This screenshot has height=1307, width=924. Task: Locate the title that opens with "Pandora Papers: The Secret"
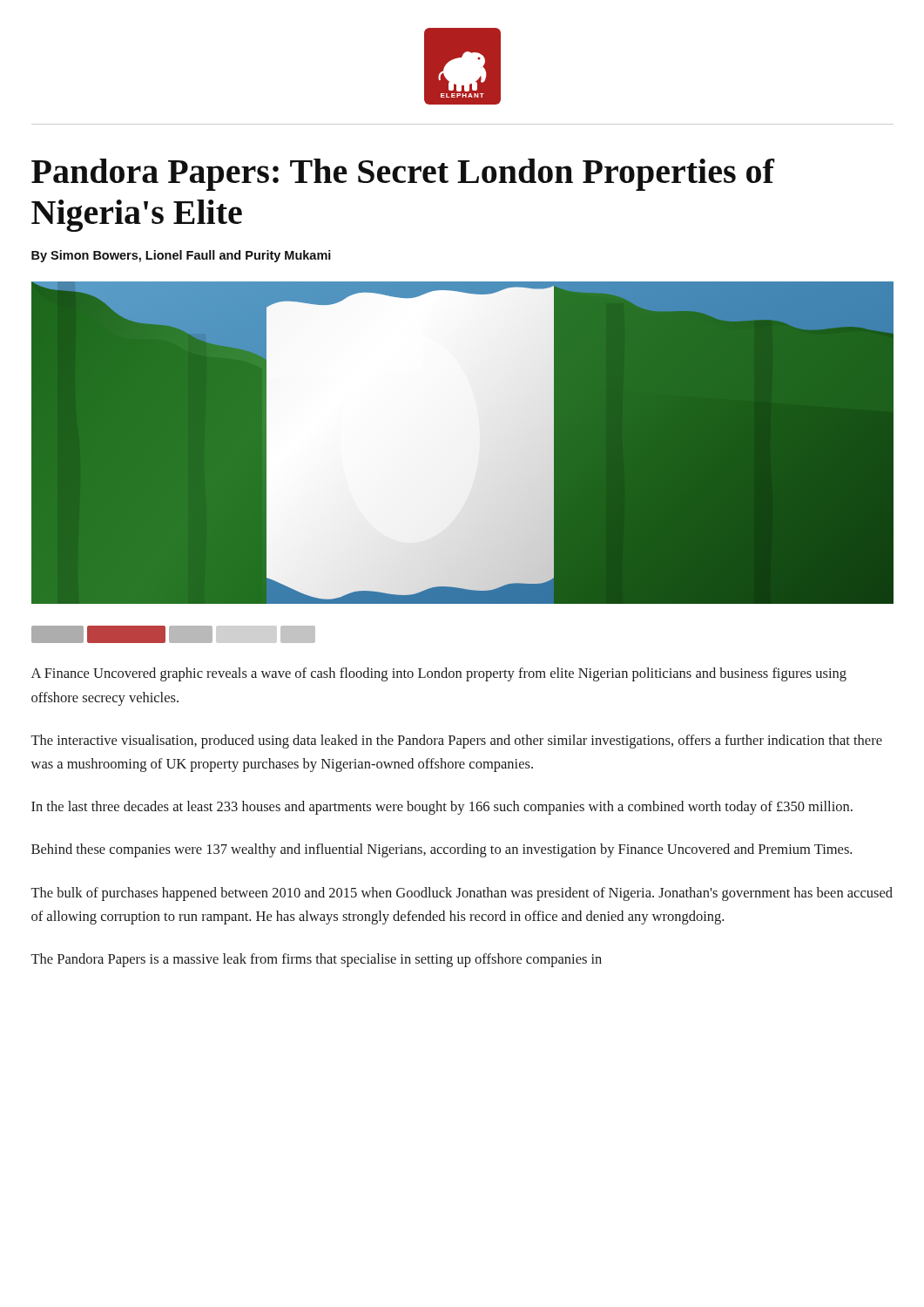point(462,192)
